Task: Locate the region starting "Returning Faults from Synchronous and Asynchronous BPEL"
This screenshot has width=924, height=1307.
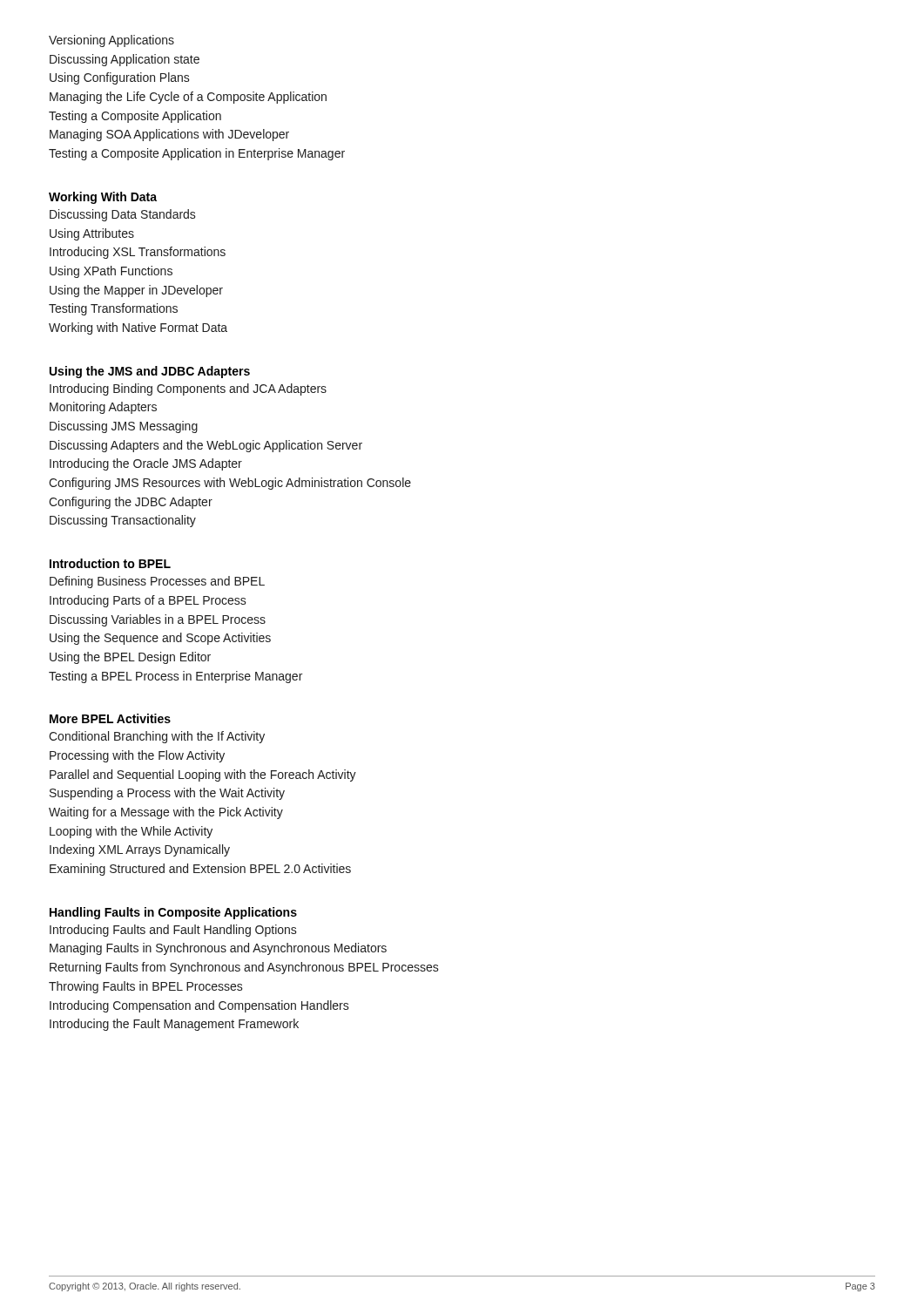Action: point(244,967)
